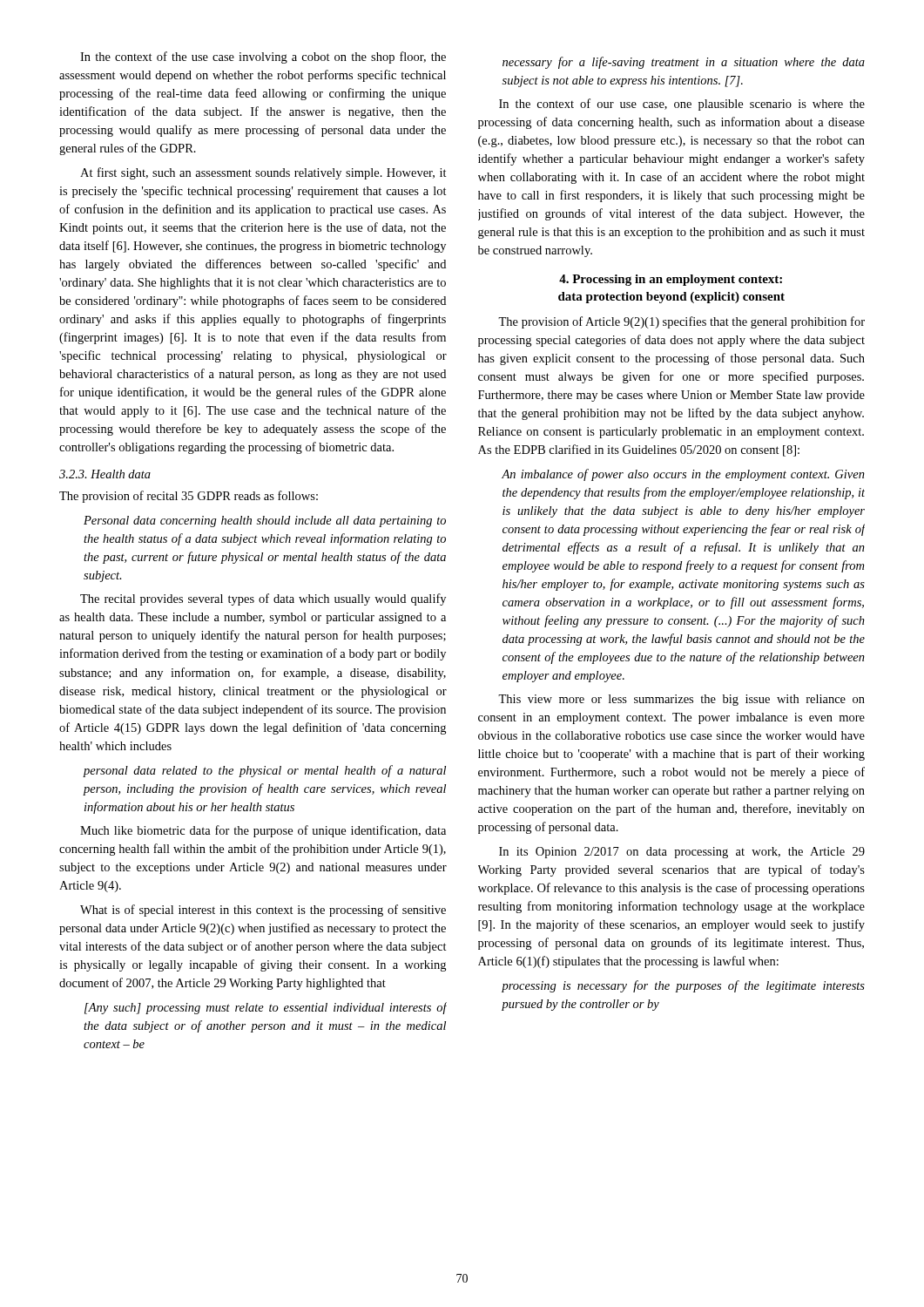
Task: Where is the passage that starts "In its Opinion"?
Action: click(x=671, y=907)
